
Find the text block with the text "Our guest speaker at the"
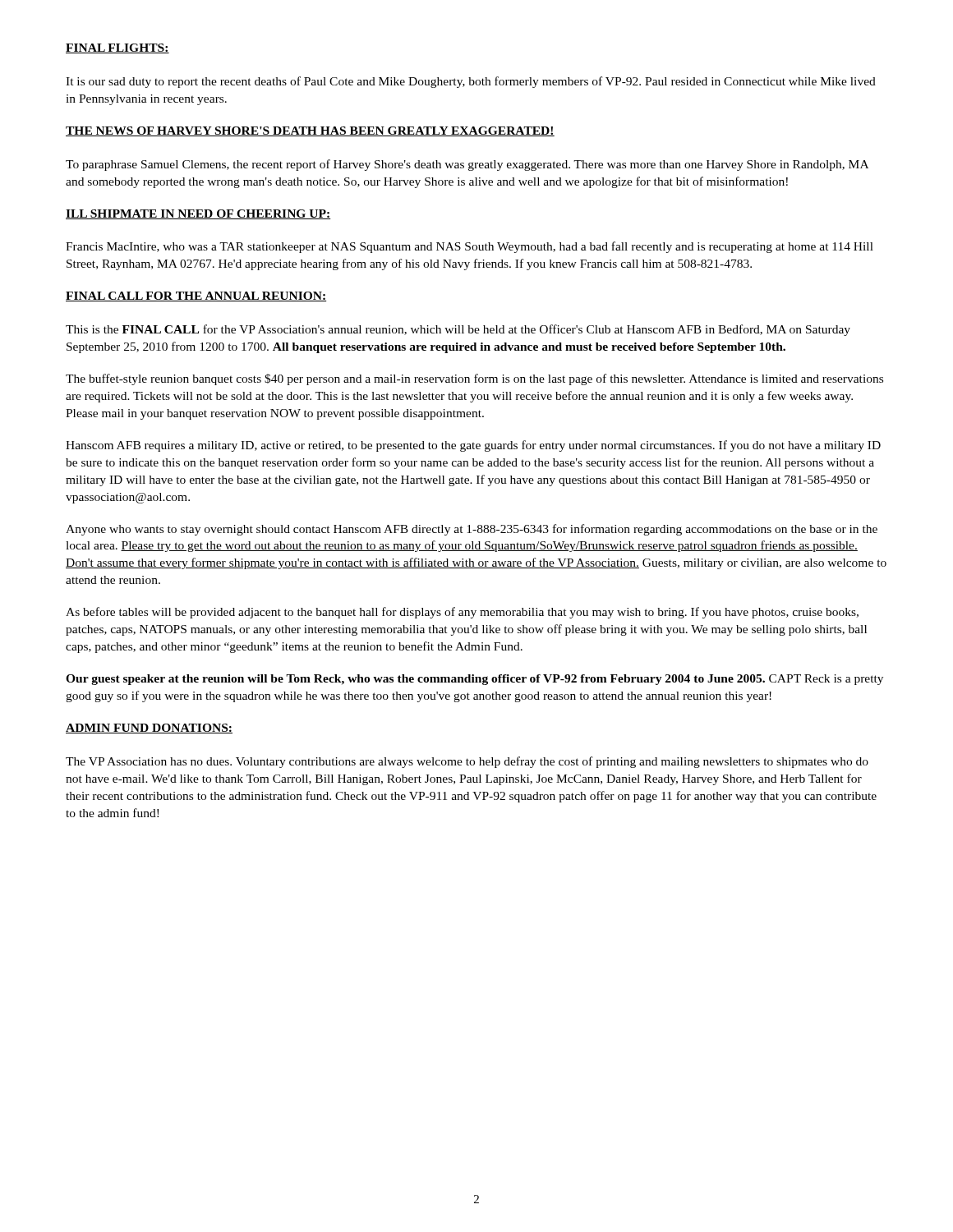point(476,687)
